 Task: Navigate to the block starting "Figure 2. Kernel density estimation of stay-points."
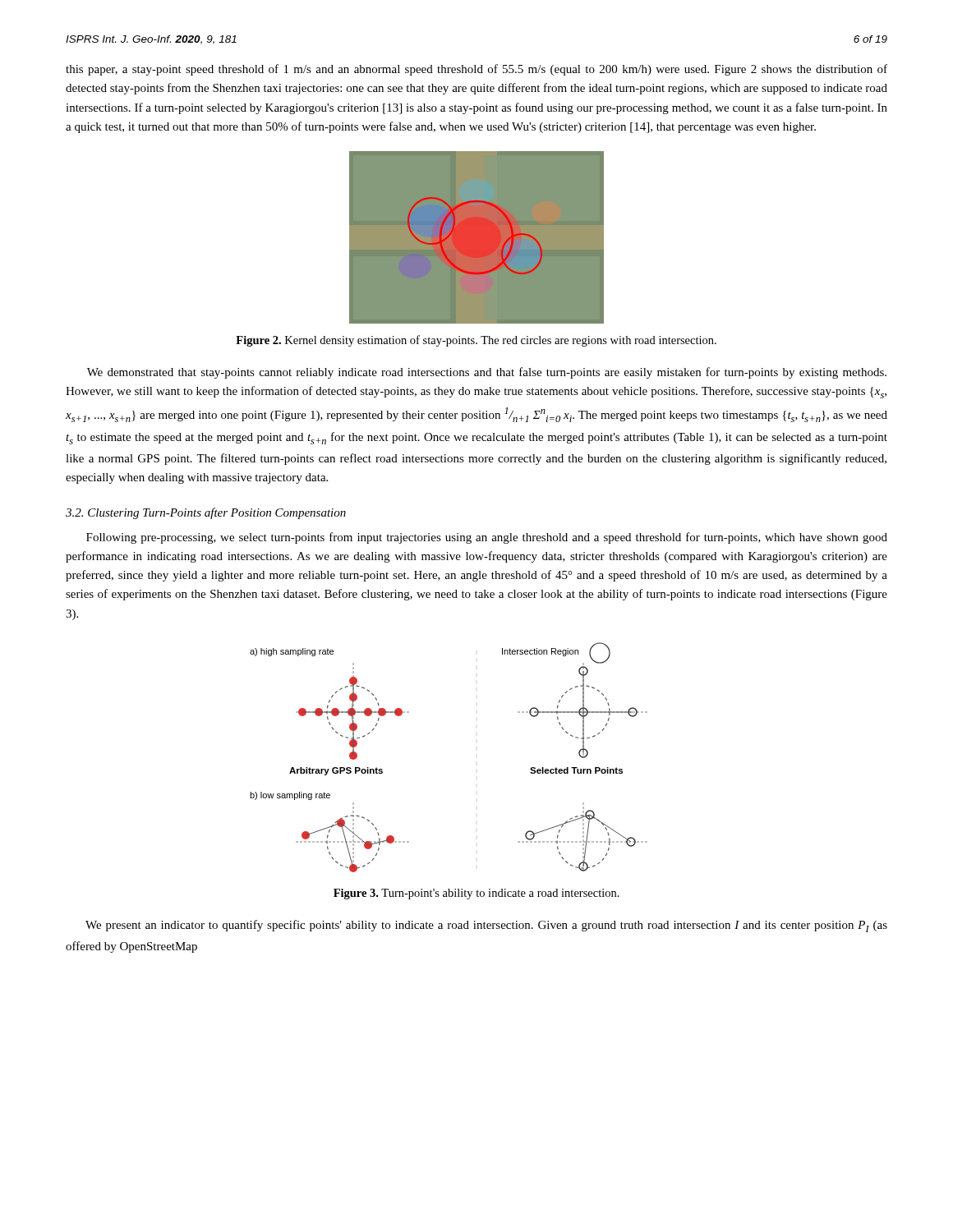pyautogui.click(x=476, y=340)
